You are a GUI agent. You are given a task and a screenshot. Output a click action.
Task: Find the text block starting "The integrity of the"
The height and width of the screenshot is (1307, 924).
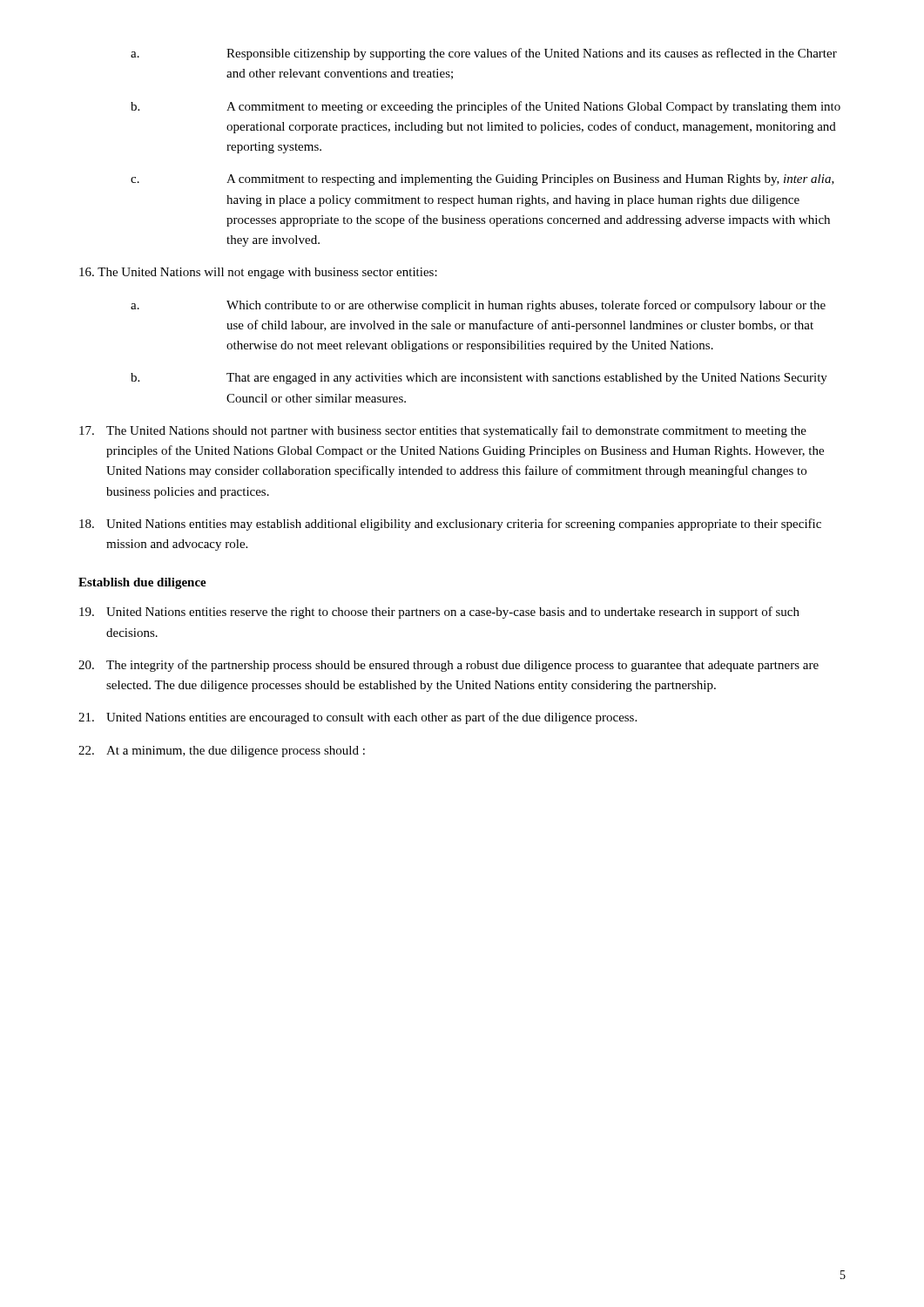(x=462, y=675)
